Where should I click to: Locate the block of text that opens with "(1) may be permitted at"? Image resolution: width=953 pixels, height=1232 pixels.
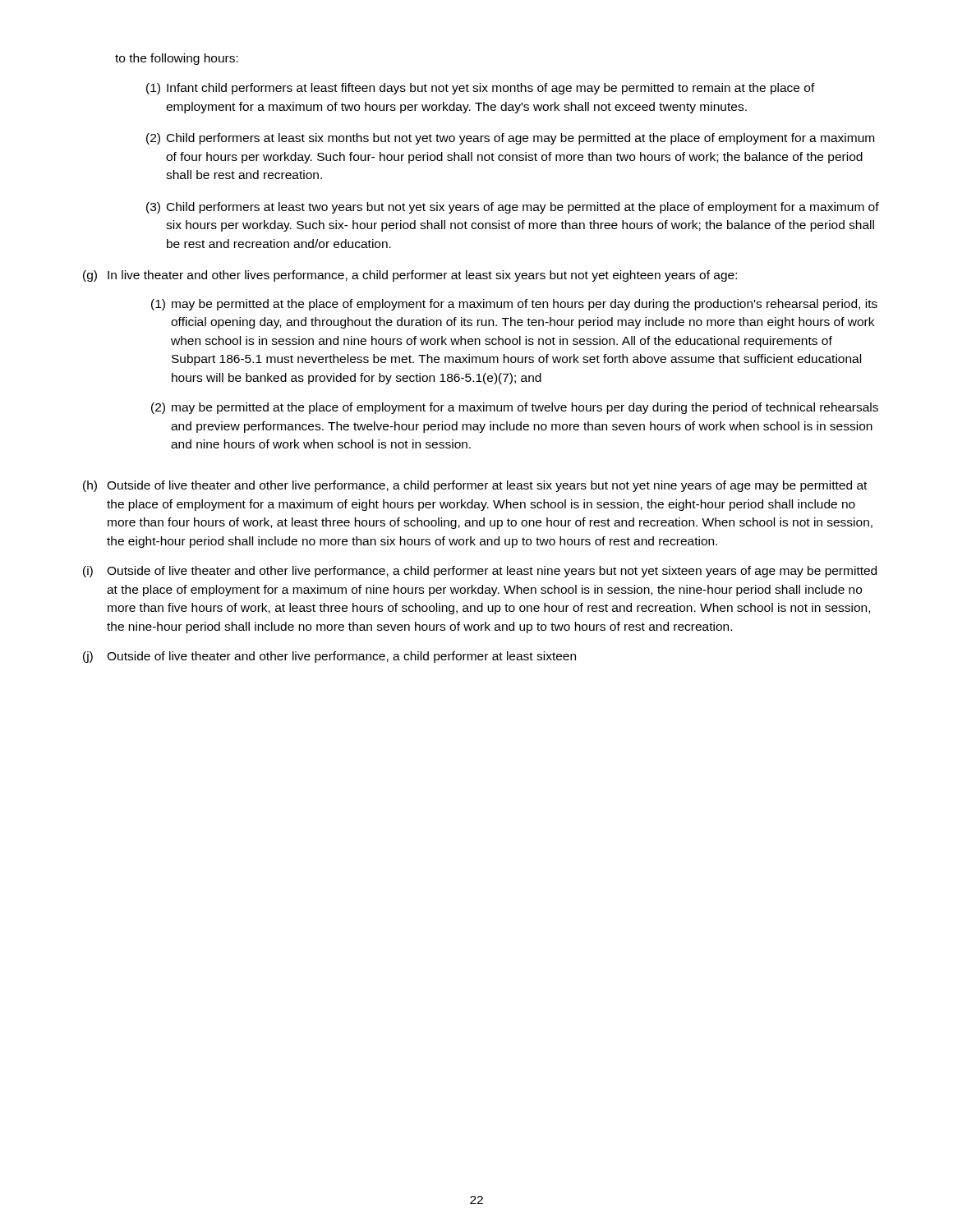click(x=508, y=341)
